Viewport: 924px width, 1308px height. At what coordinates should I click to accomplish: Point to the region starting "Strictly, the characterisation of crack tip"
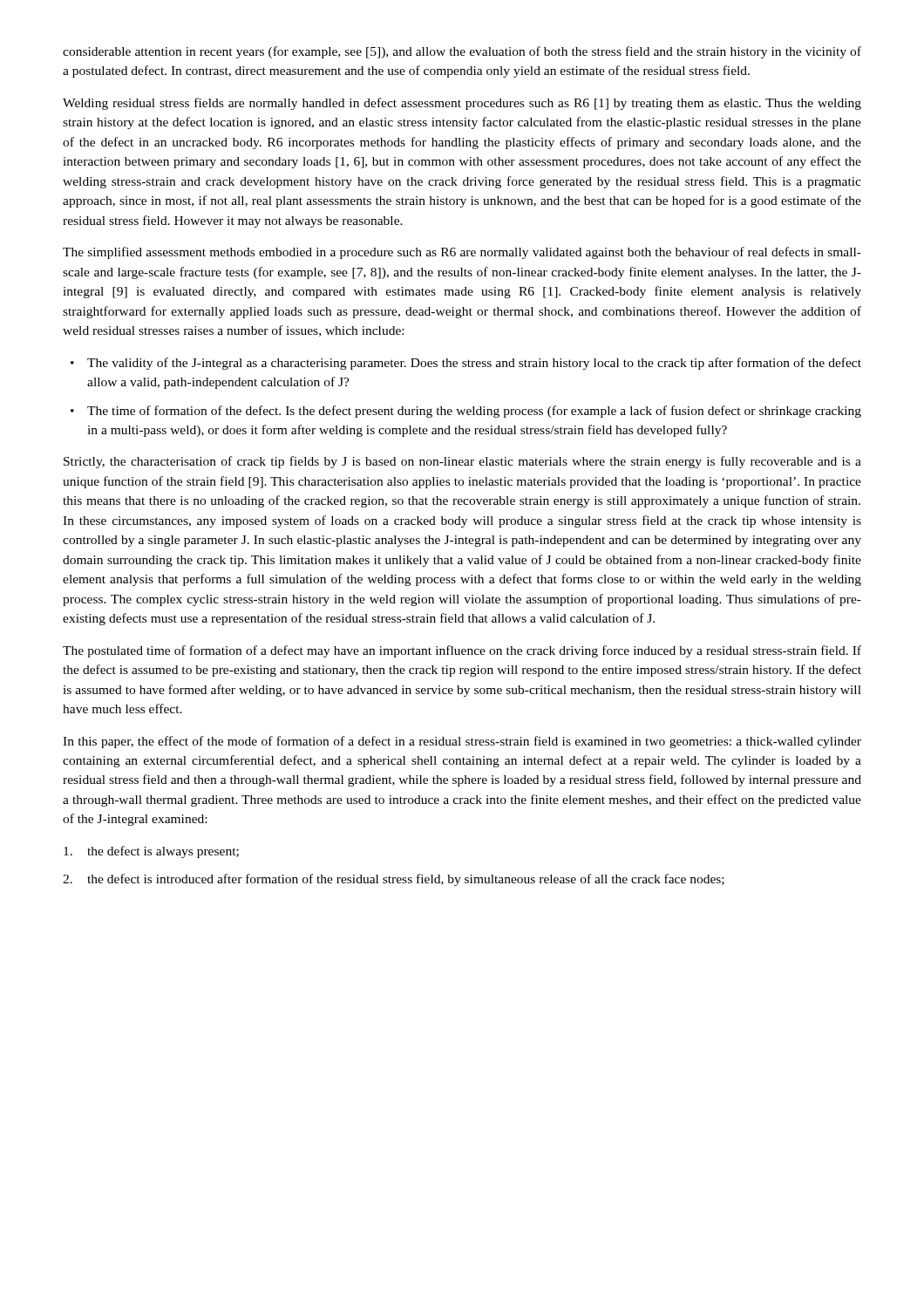[462, 540]
